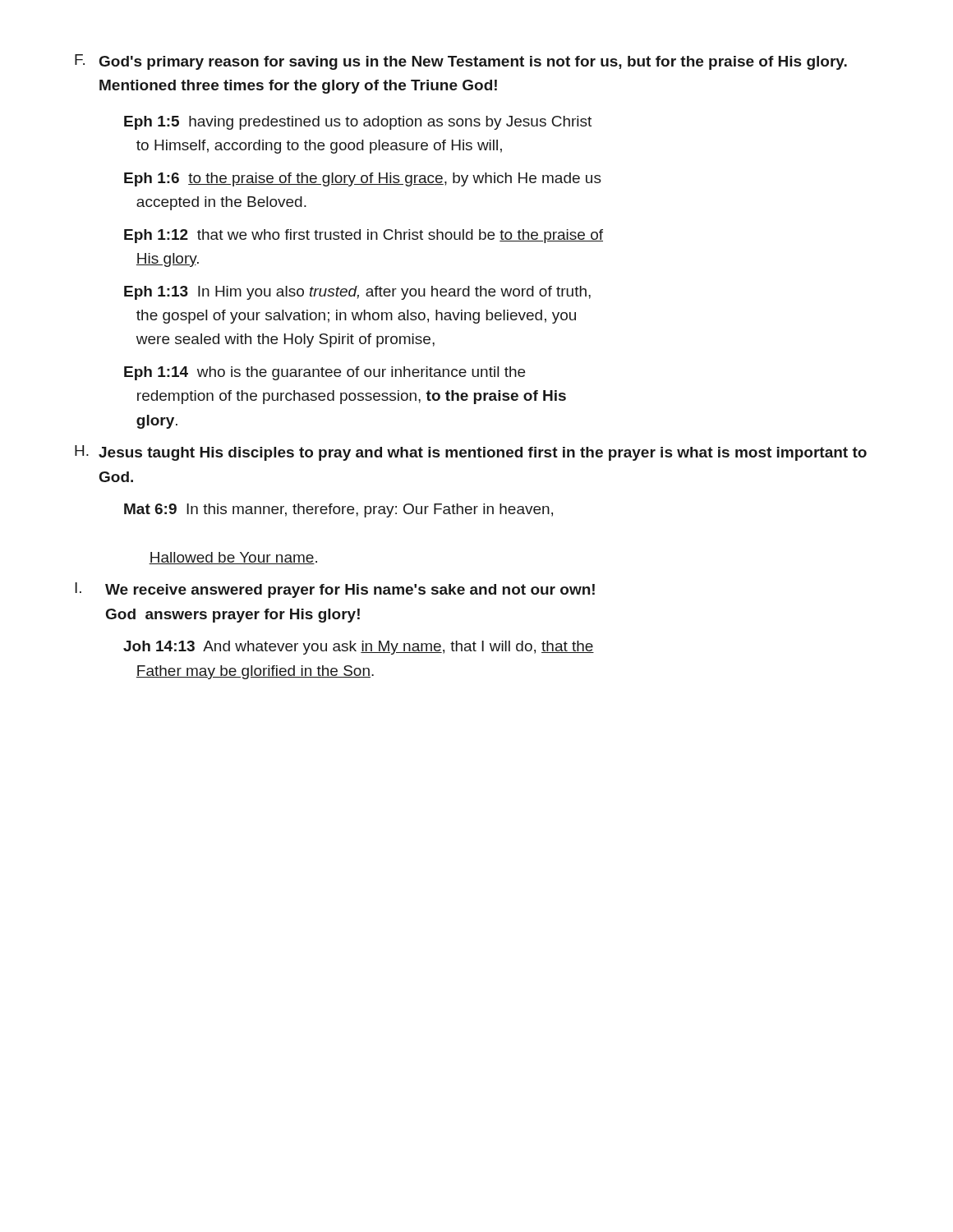Point to the block beginning "Joh 14:13 And whatever"
Viewport: 953px width, 1232px height.
coord(358,658)
